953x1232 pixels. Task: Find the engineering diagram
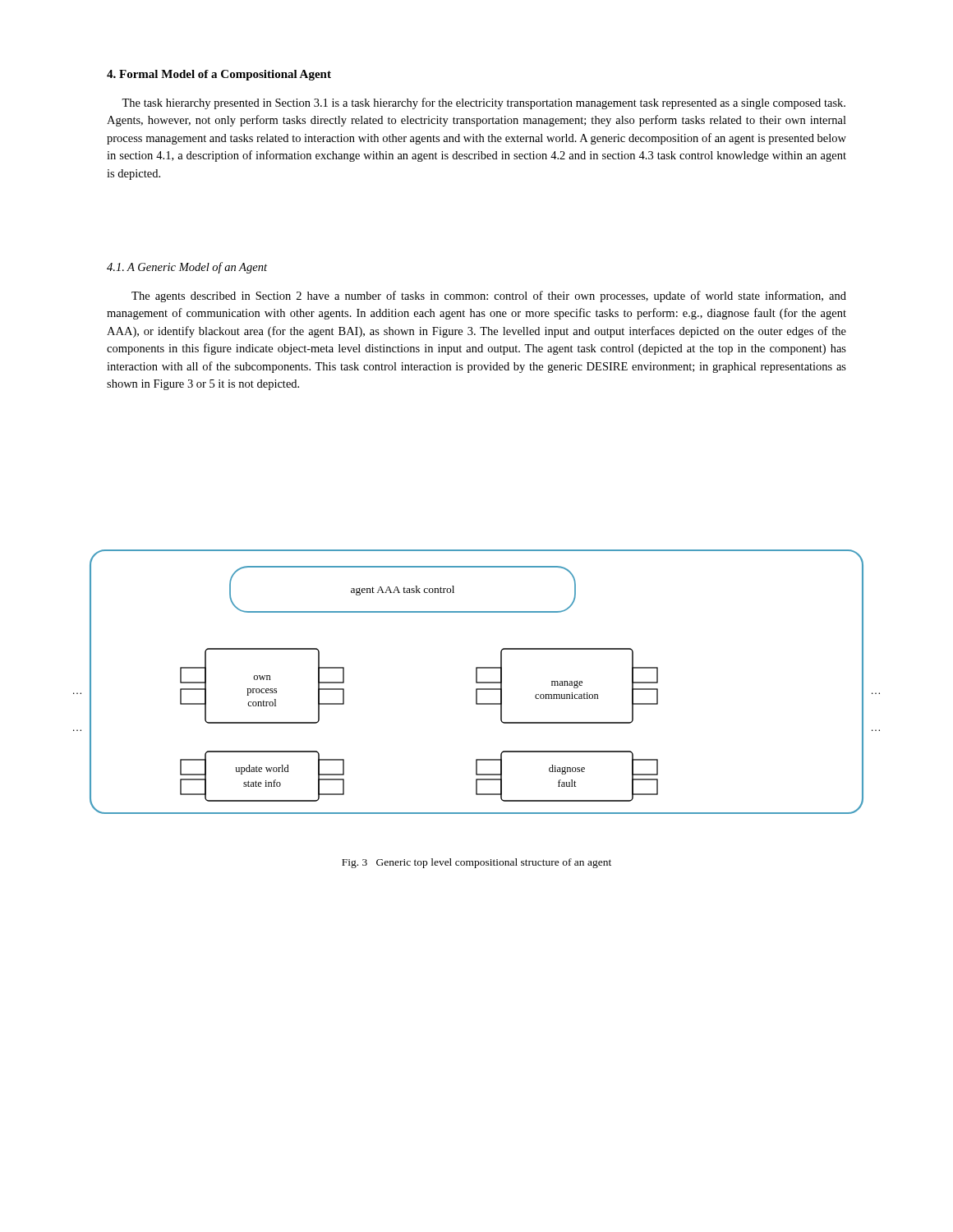[x=476, y=697]
